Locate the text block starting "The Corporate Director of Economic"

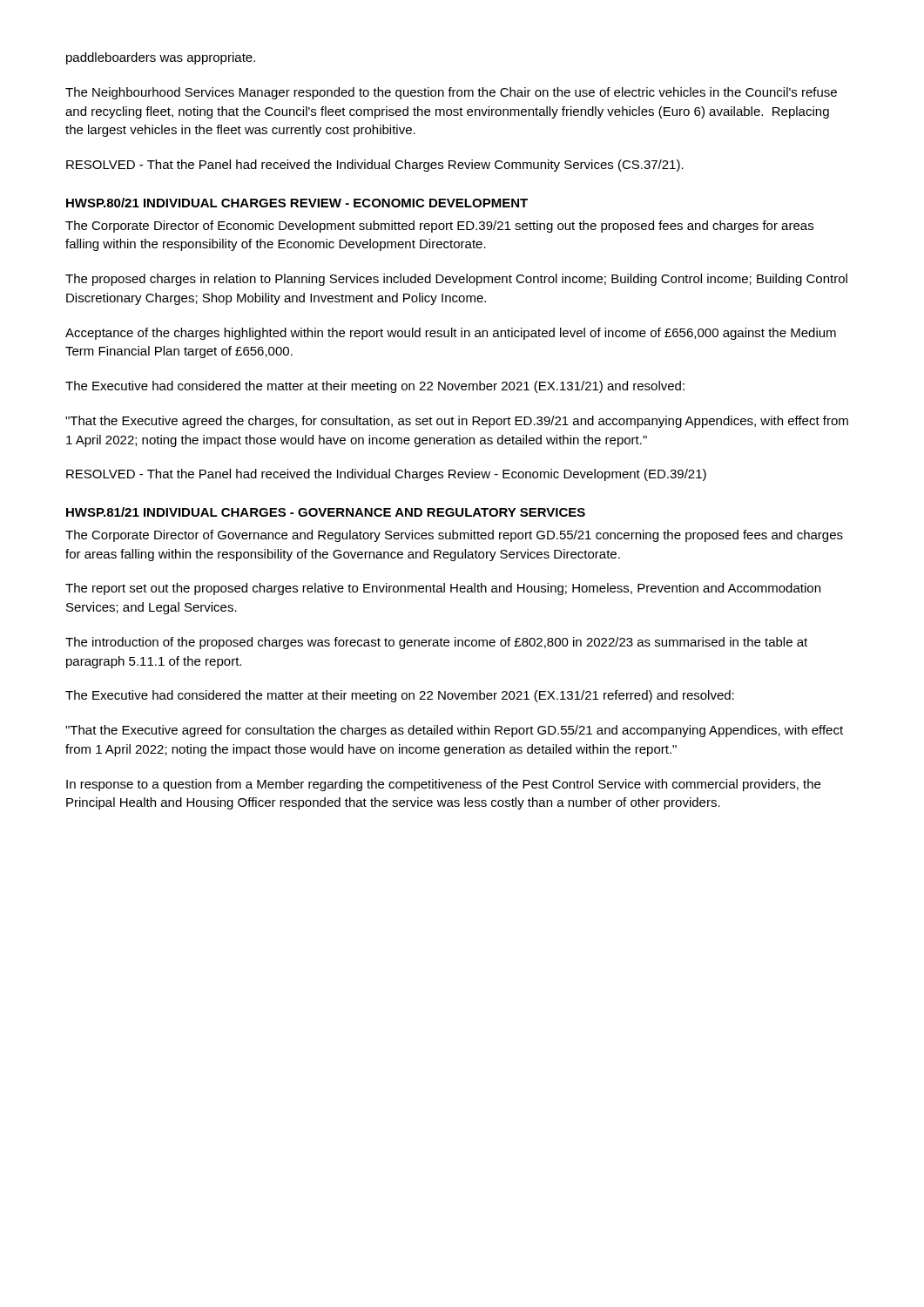pyautogui.click(x=440, y=234)
